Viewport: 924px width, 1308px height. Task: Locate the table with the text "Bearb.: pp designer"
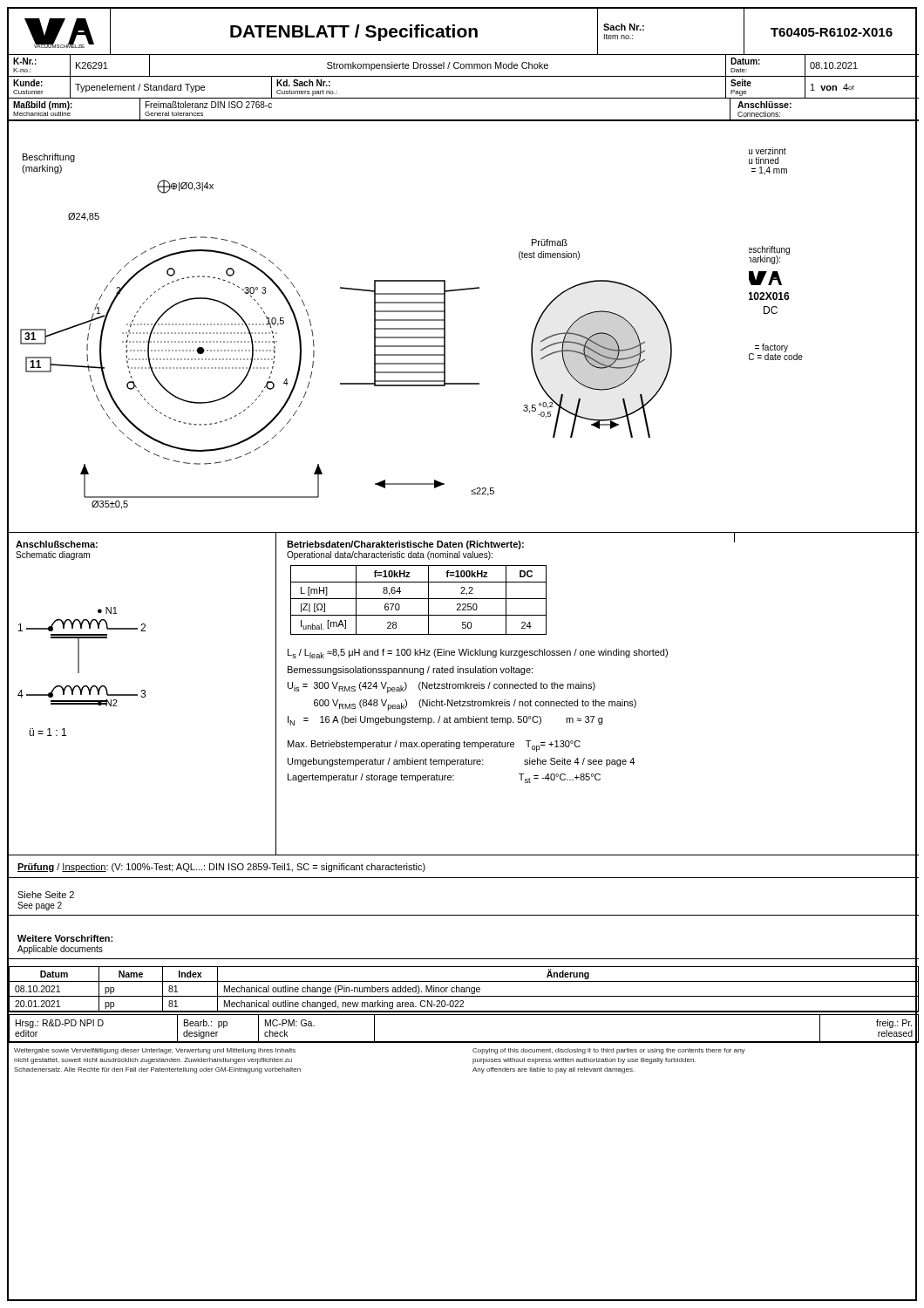[x=464, y=1028]
